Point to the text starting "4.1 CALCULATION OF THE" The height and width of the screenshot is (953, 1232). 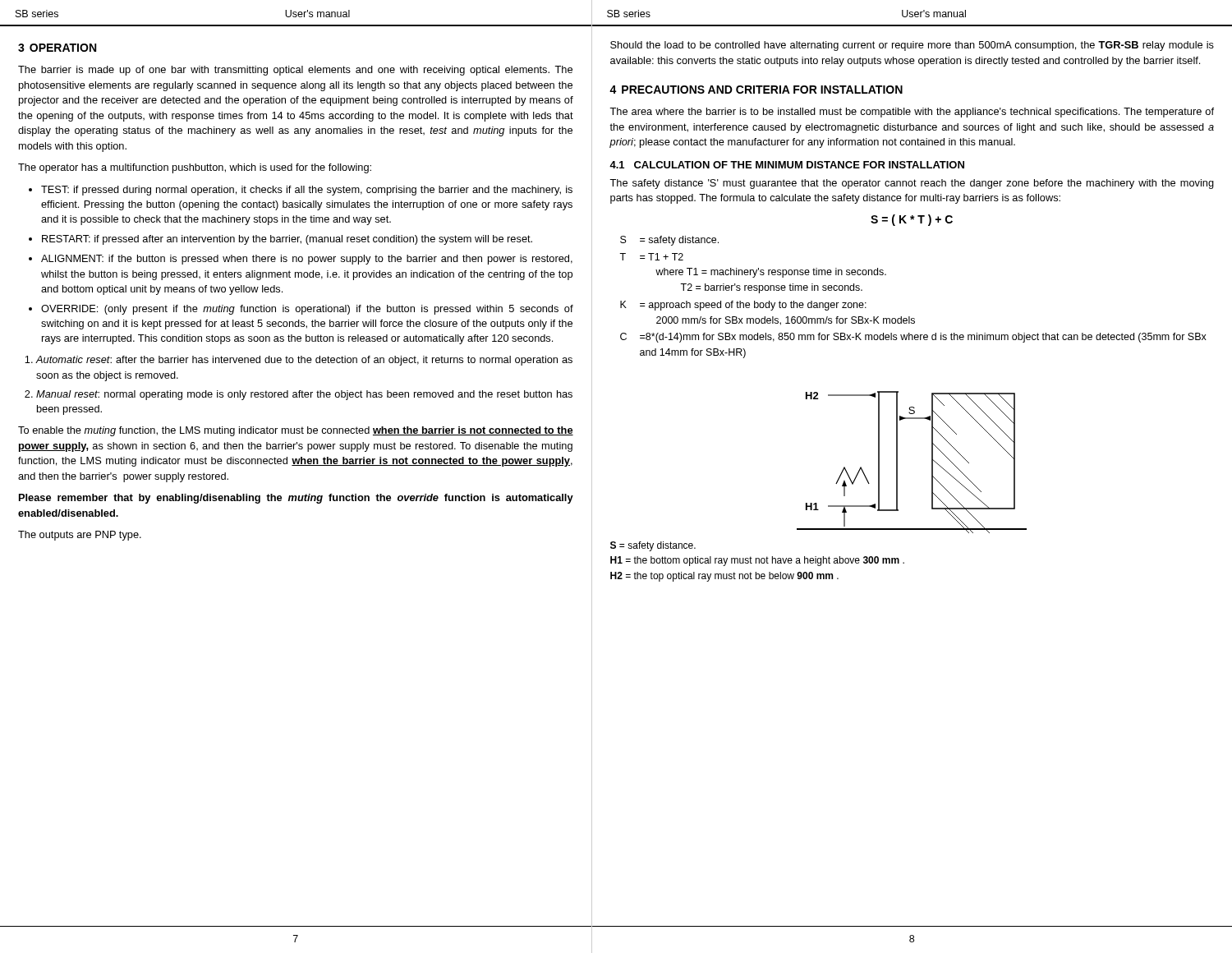(x=787, y=165)
